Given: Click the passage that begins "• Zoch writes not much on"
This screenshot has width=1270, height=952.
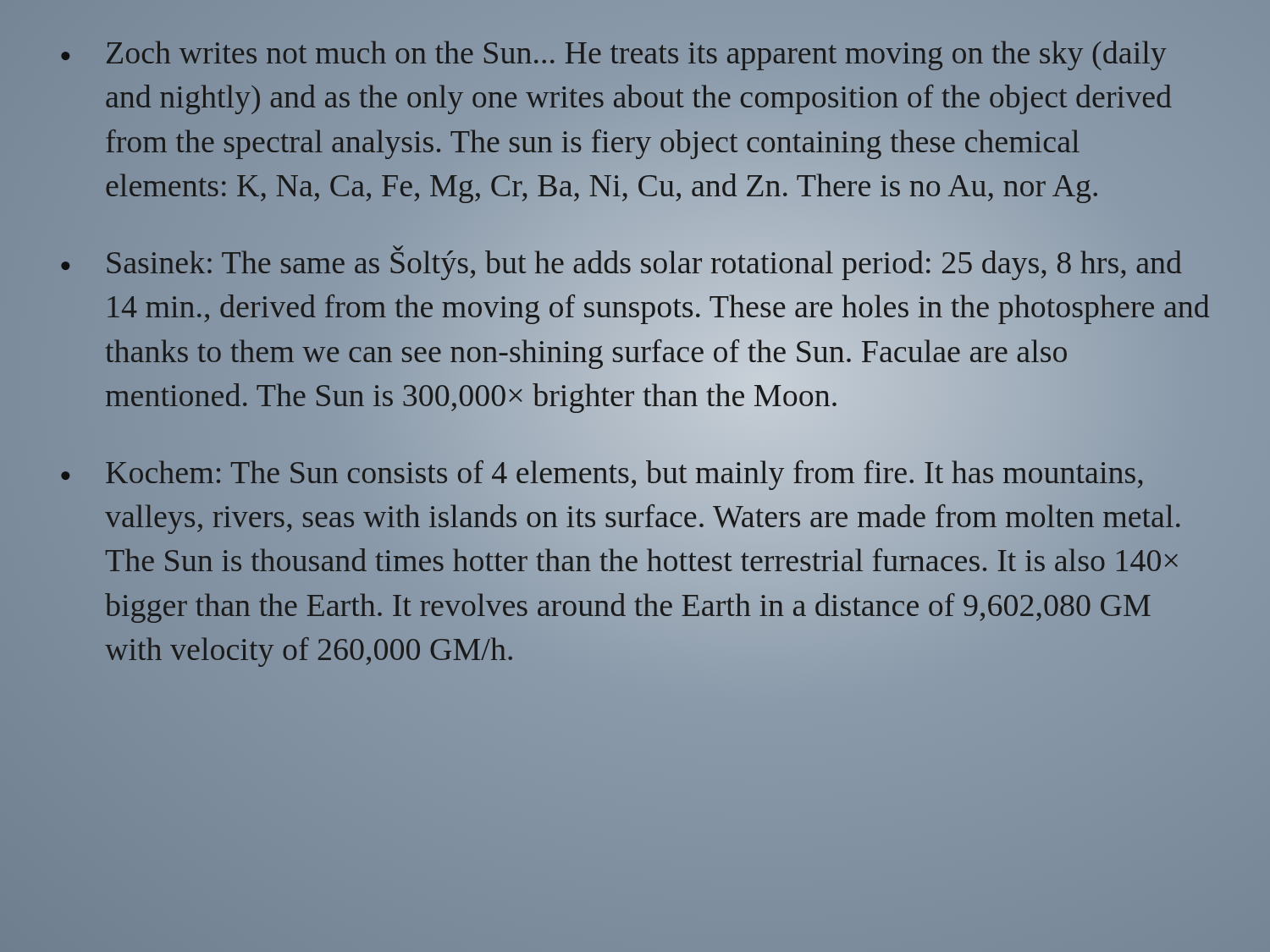Looking at the screenshot, I should pyautogui.click(x=635, y=119).
